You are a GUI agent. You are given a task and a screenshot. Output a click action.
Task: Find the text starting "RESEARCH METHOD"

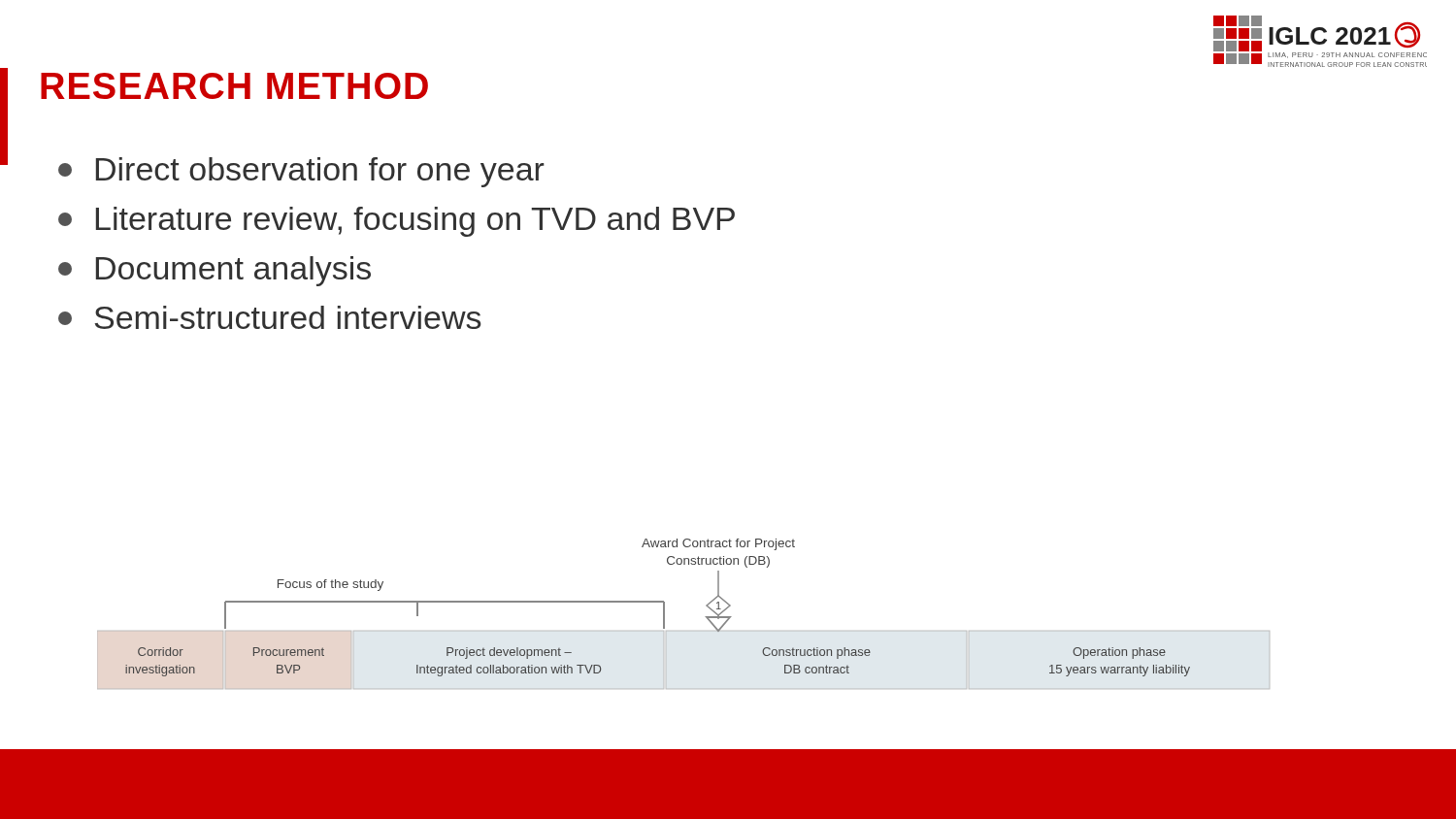click(x=235, y=86)
